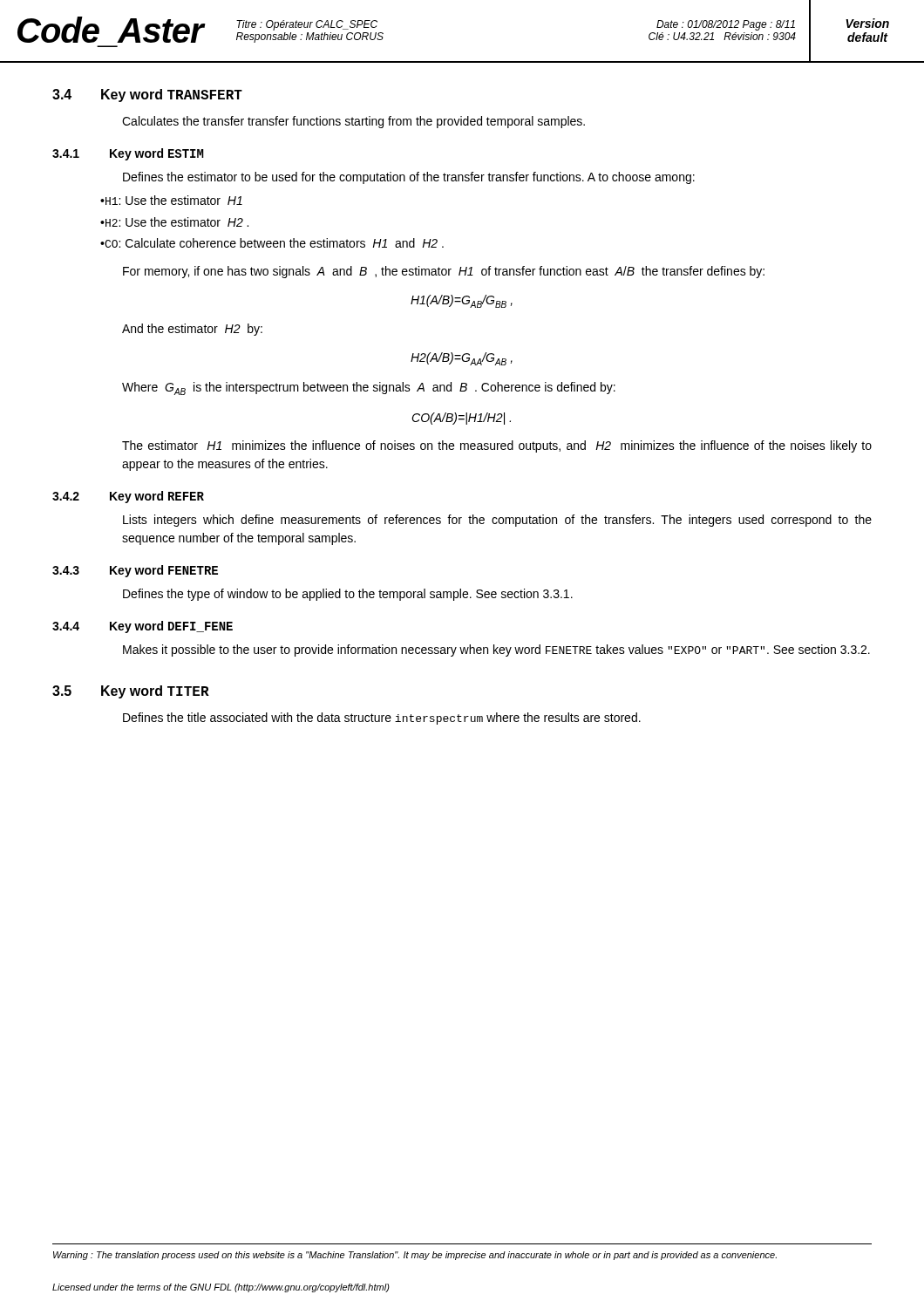Locate the block starting "For memory, if one has two signals"
Image resolution: width=924 pixels, height=1308 pixels.
[444, 271]
